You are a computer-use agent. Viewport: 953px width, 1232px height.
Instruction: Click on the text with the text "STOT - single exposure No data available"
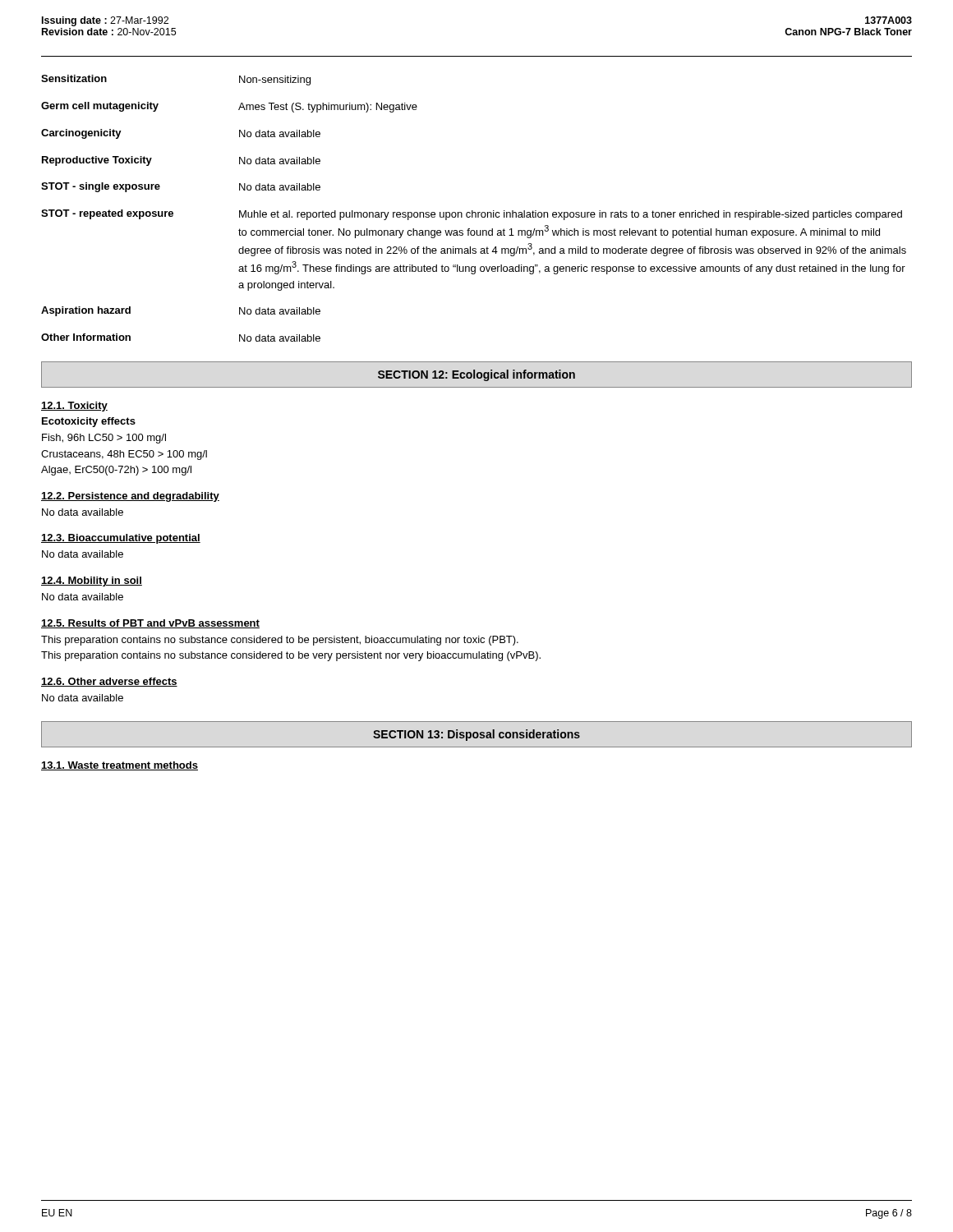[x=97, y=188]
